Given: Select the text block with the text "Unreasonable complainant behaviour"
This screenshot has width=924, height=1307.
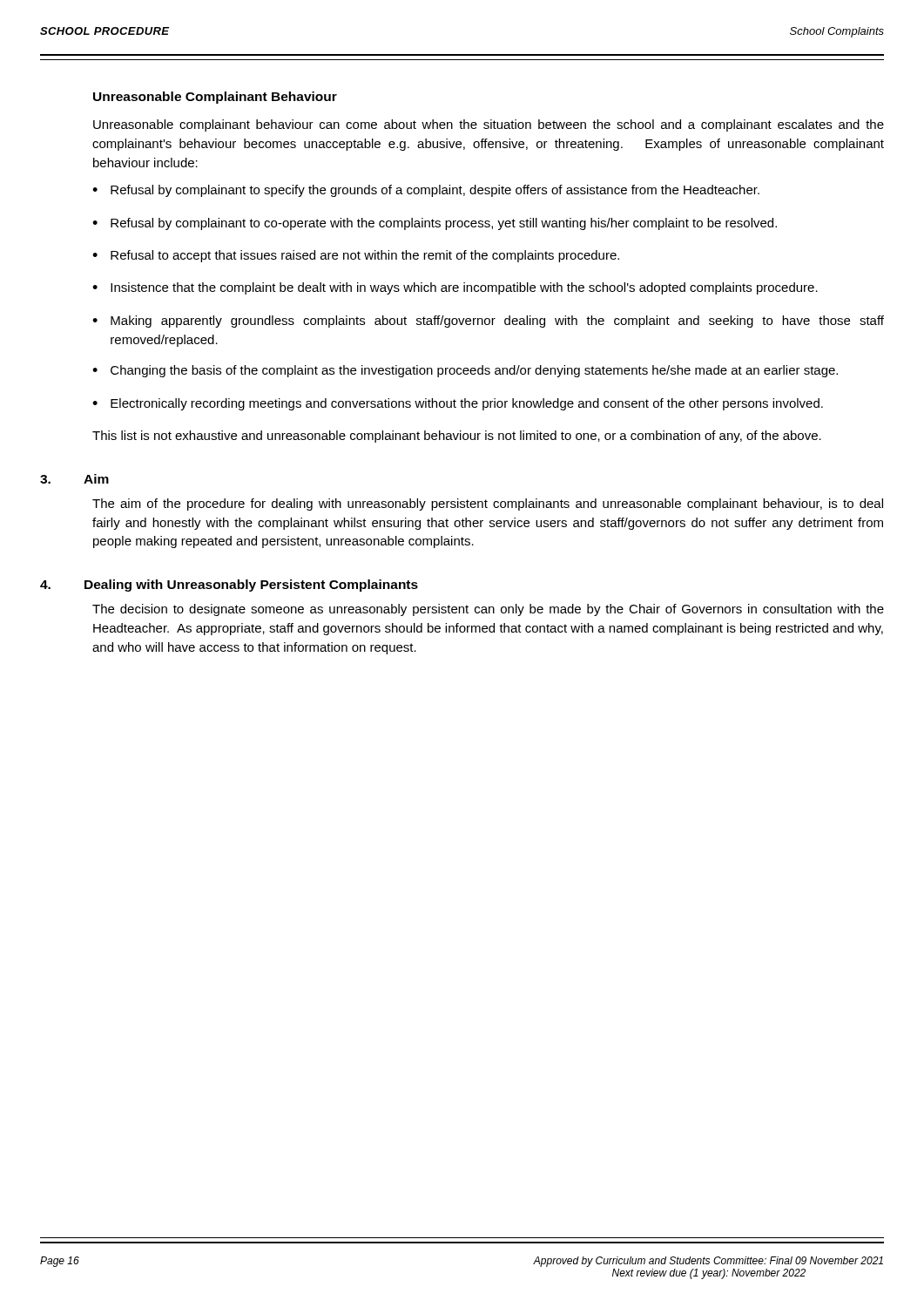Looking at the screenshot, I should (x=488, y=143).
